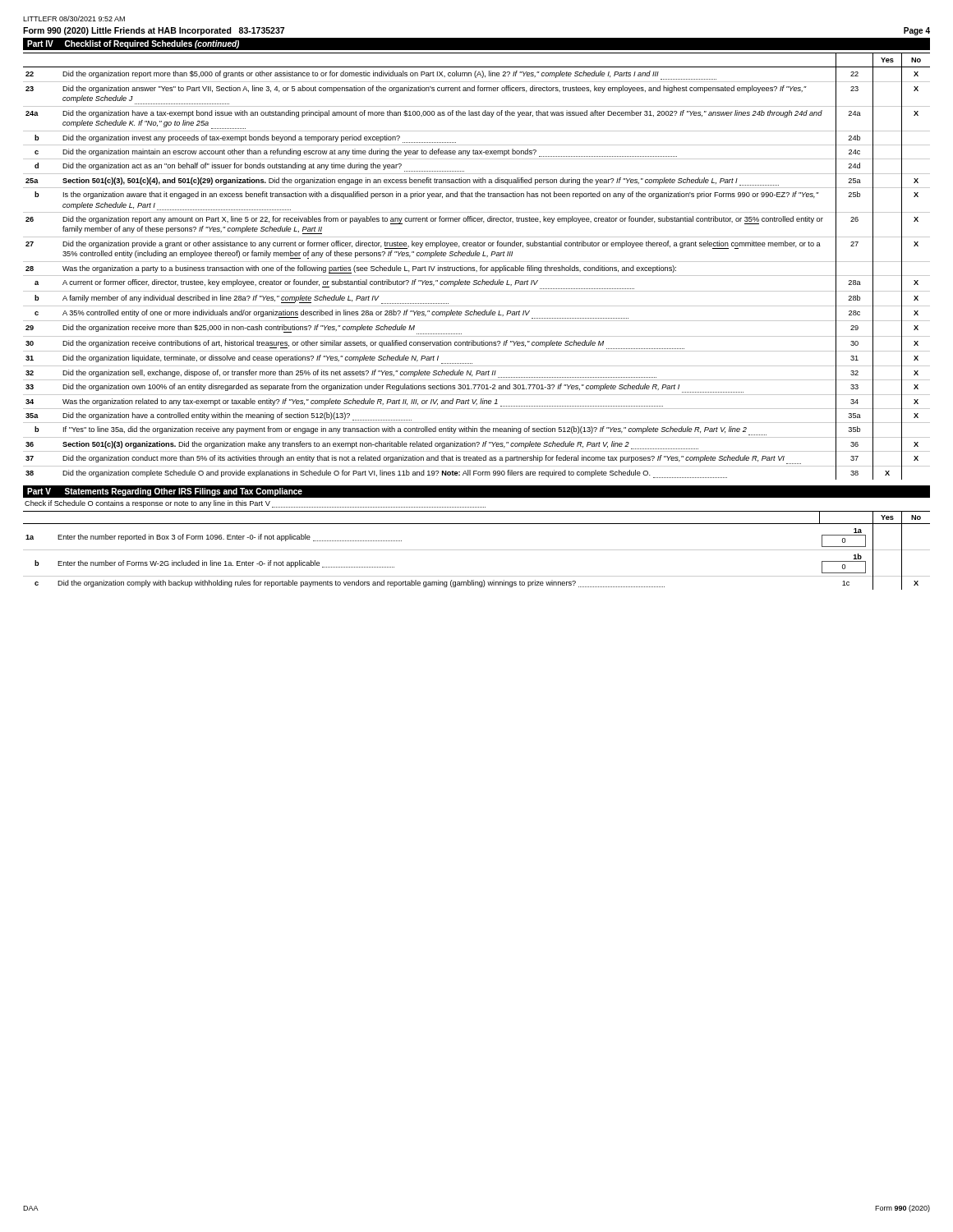Click where it says "Part IV Checklist of Required Schedules (continued)"
Image resolution: width=953 pixels, height=1232 pixels.
click(133, 44)
